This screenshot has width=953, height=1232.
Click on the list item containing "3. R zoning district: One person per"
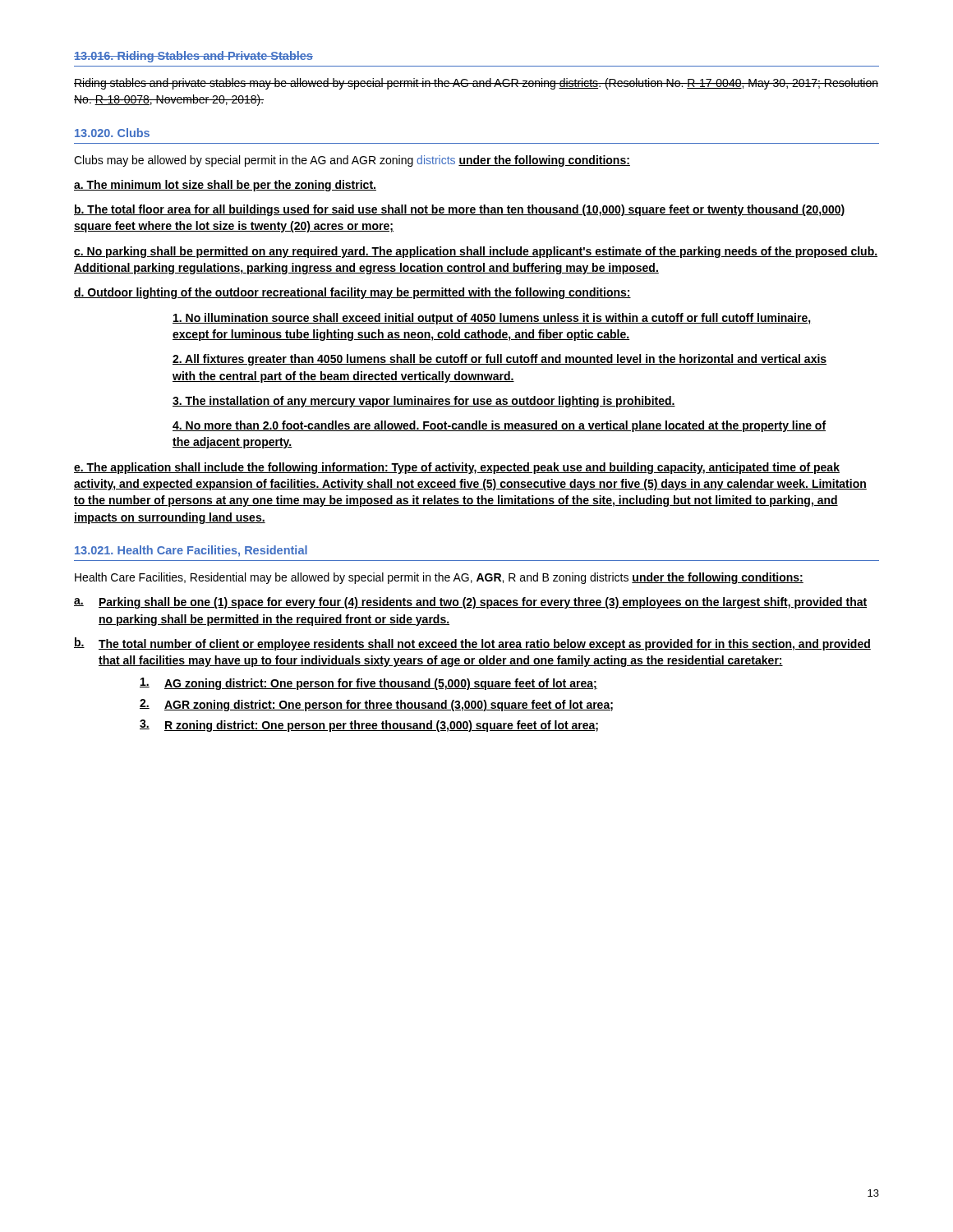click(x=369, y=725)
